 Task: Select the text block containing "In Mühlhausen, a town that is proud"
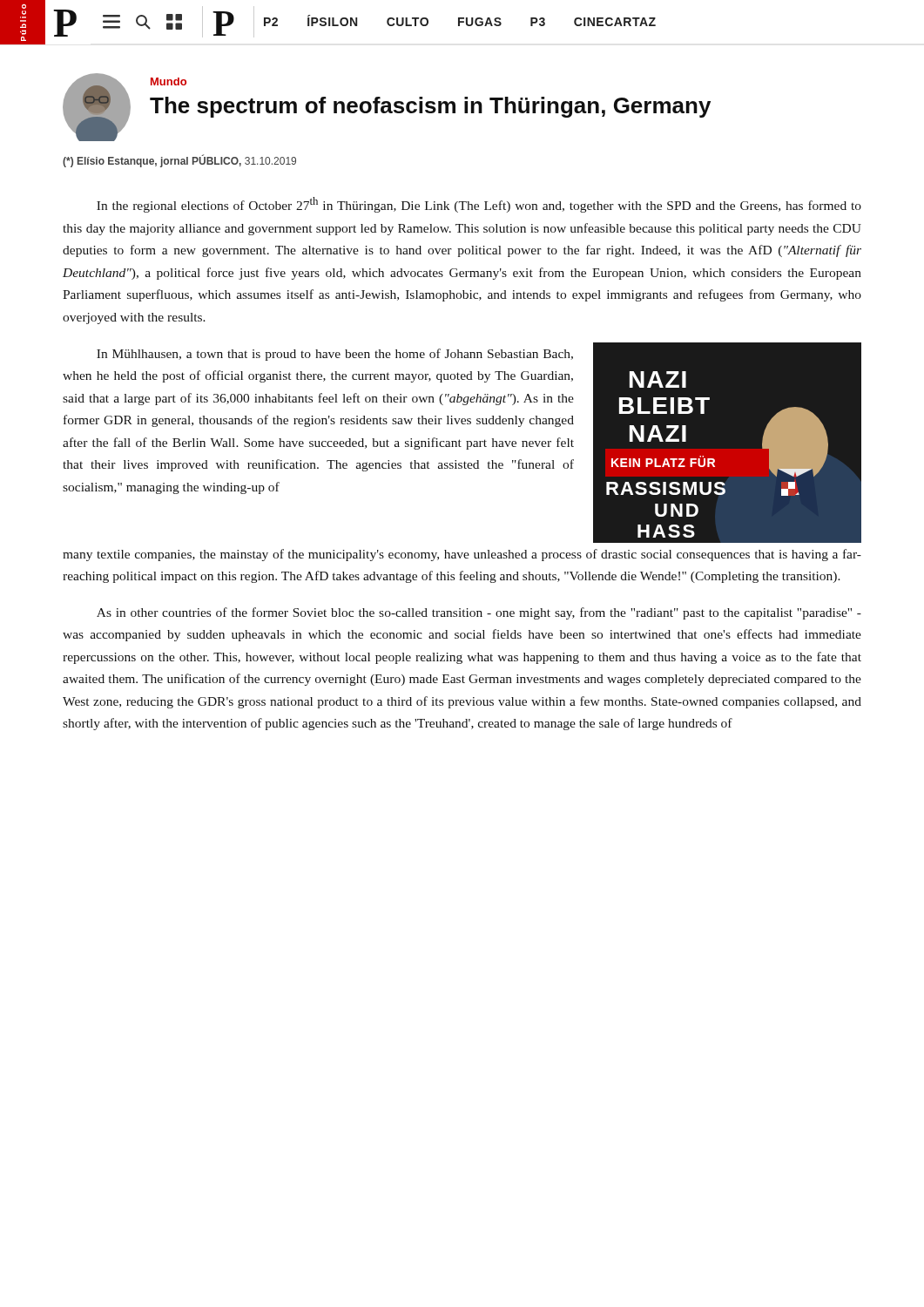tap(318, 420)
